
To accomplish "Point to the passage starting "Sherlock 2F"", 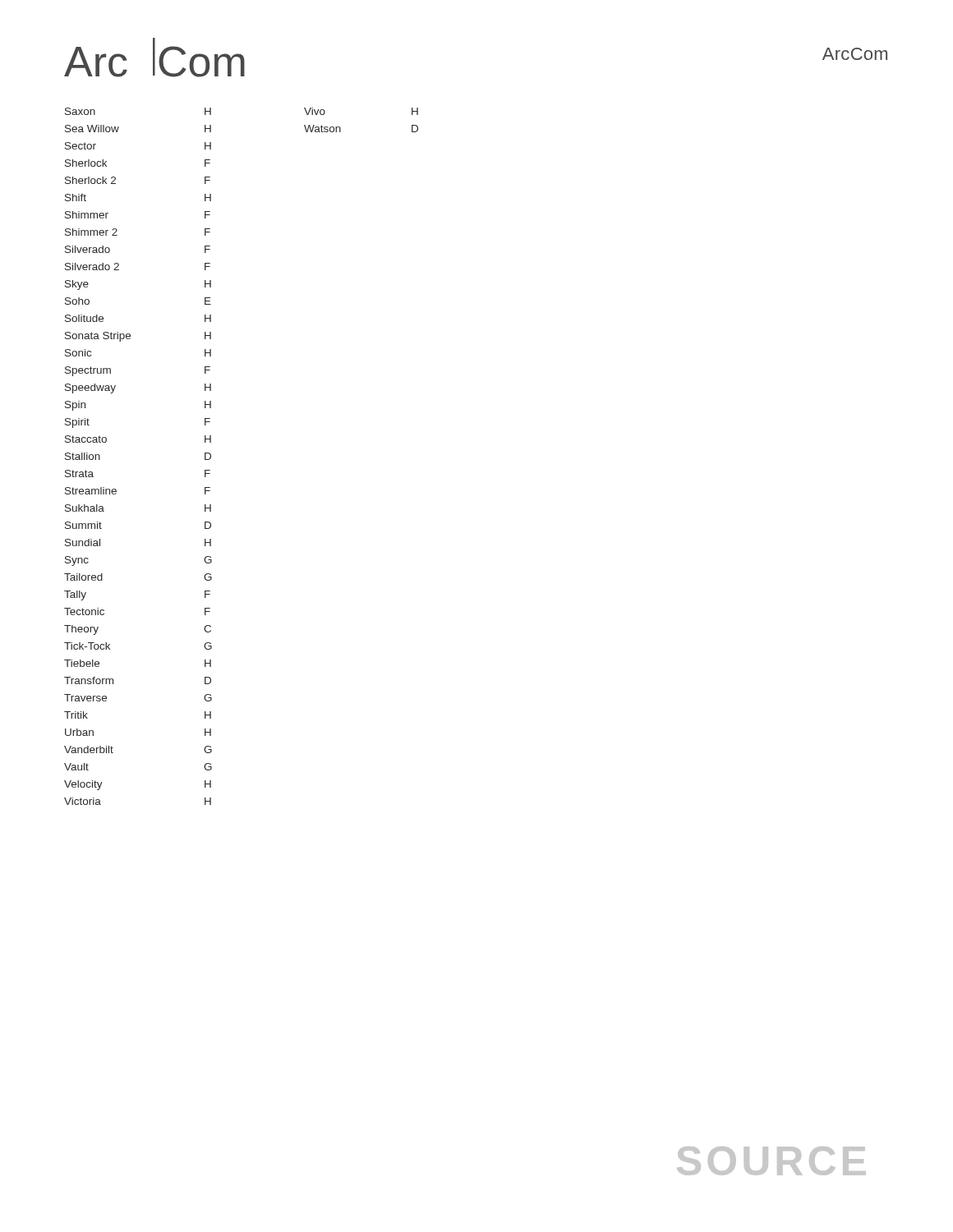I will pos(88,180).
